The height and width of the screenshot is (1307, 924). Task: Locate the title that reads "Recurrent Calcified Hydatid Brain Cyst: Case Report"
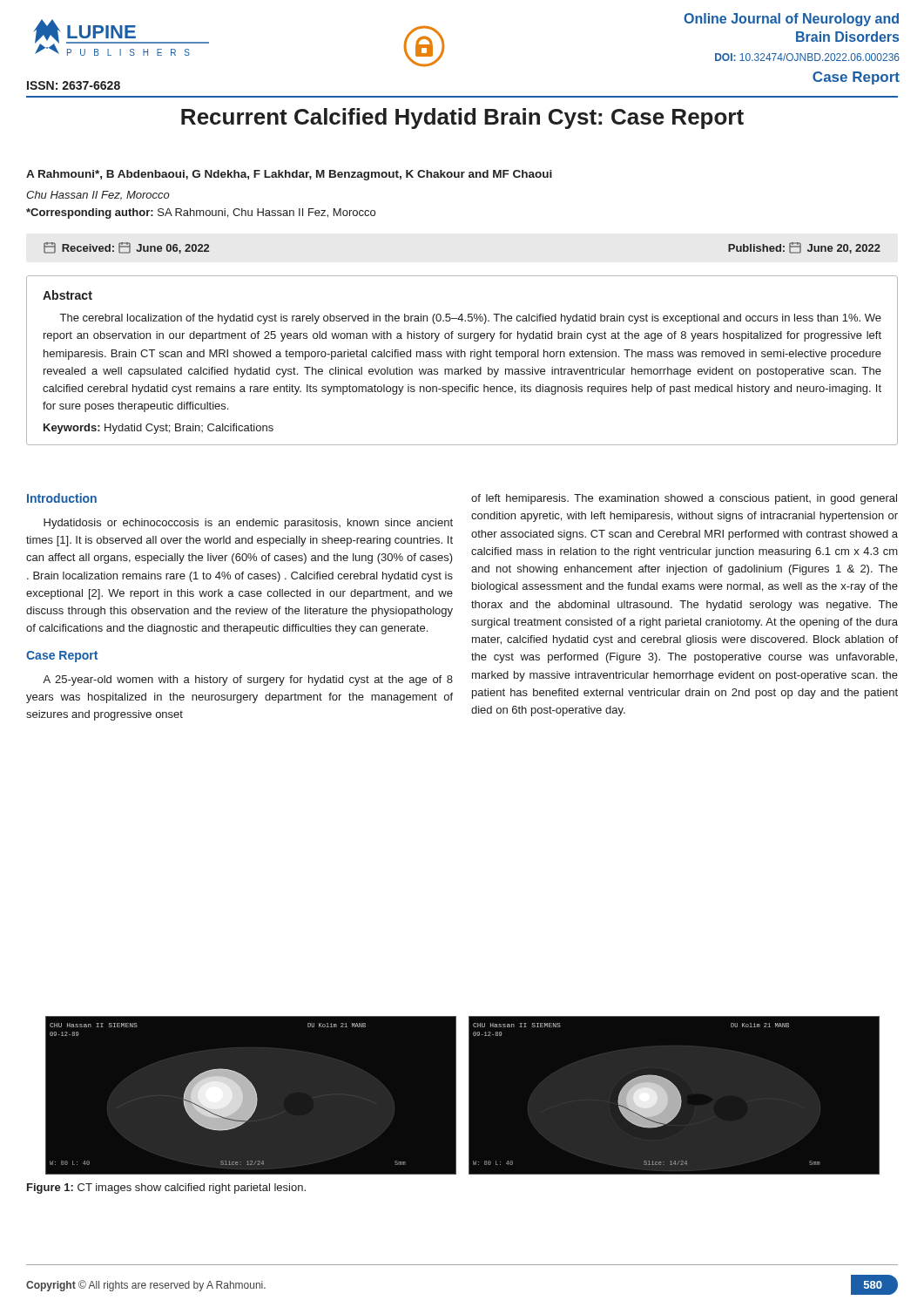[x=462, y=117]
